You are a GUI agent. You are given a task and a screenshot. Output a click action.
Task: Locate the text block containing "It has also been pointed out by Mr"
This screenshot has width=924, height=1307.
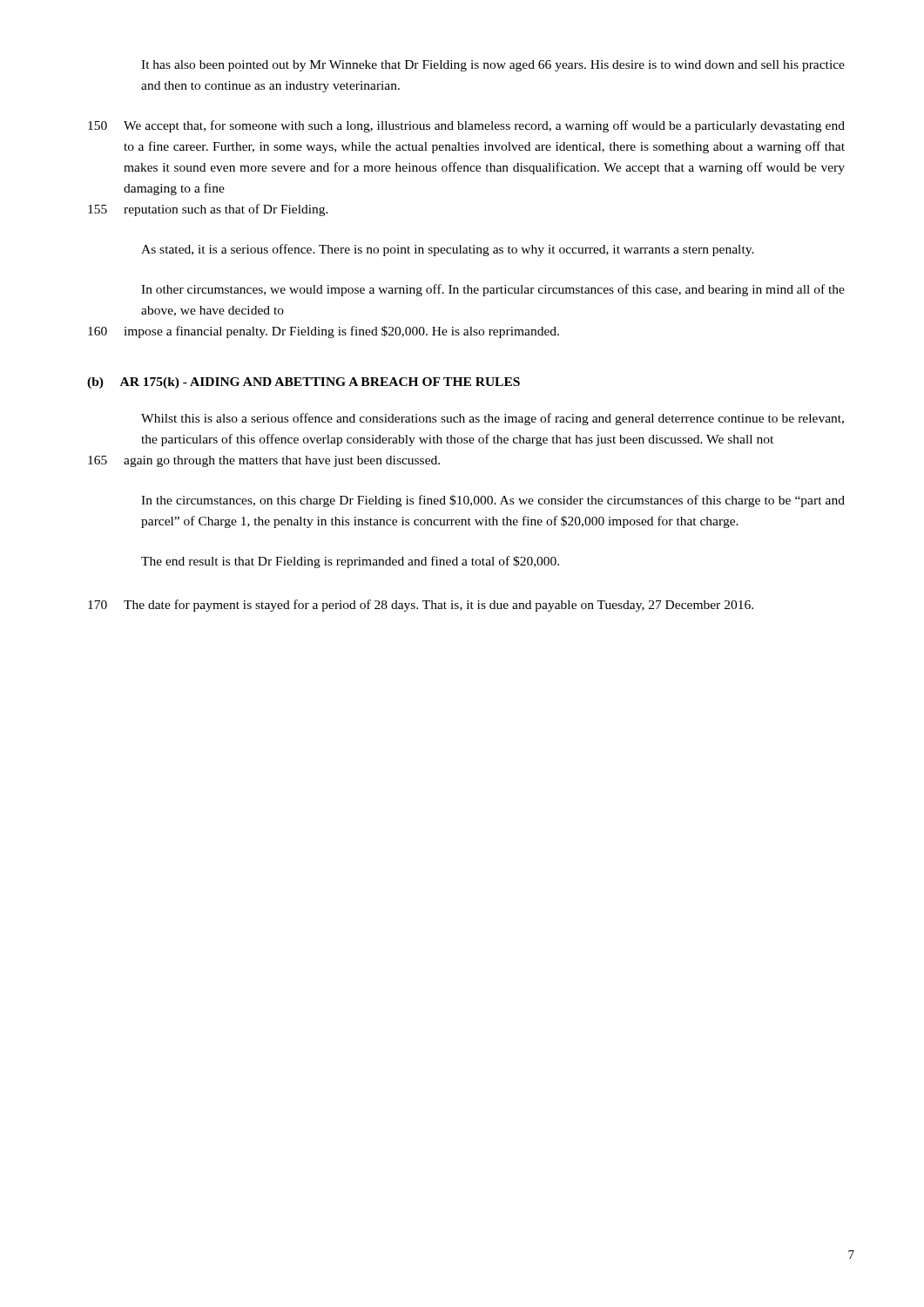493,74
